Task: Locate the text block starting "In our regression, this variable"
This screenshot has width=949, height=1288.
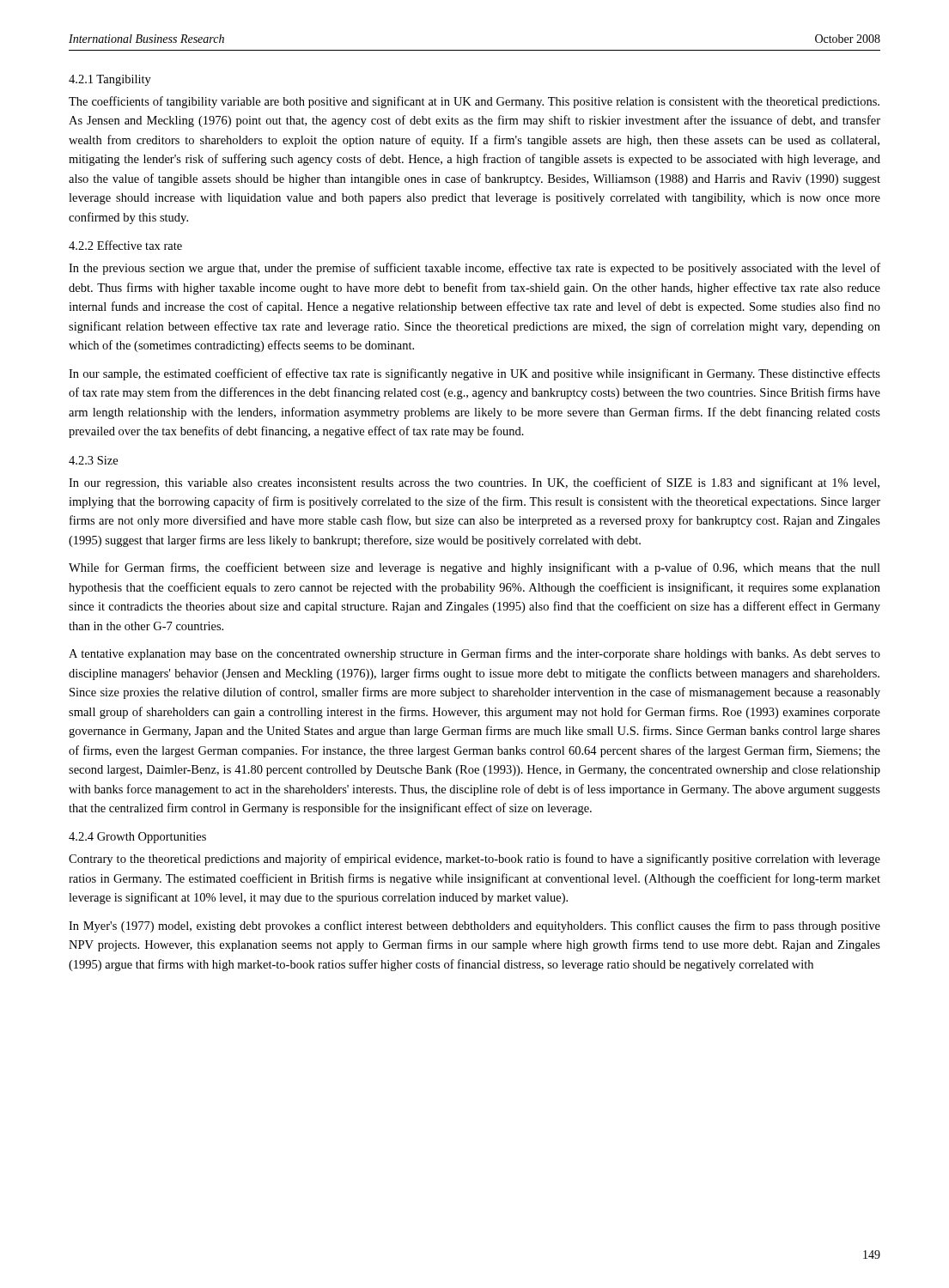Action: (x=474, y=511)
